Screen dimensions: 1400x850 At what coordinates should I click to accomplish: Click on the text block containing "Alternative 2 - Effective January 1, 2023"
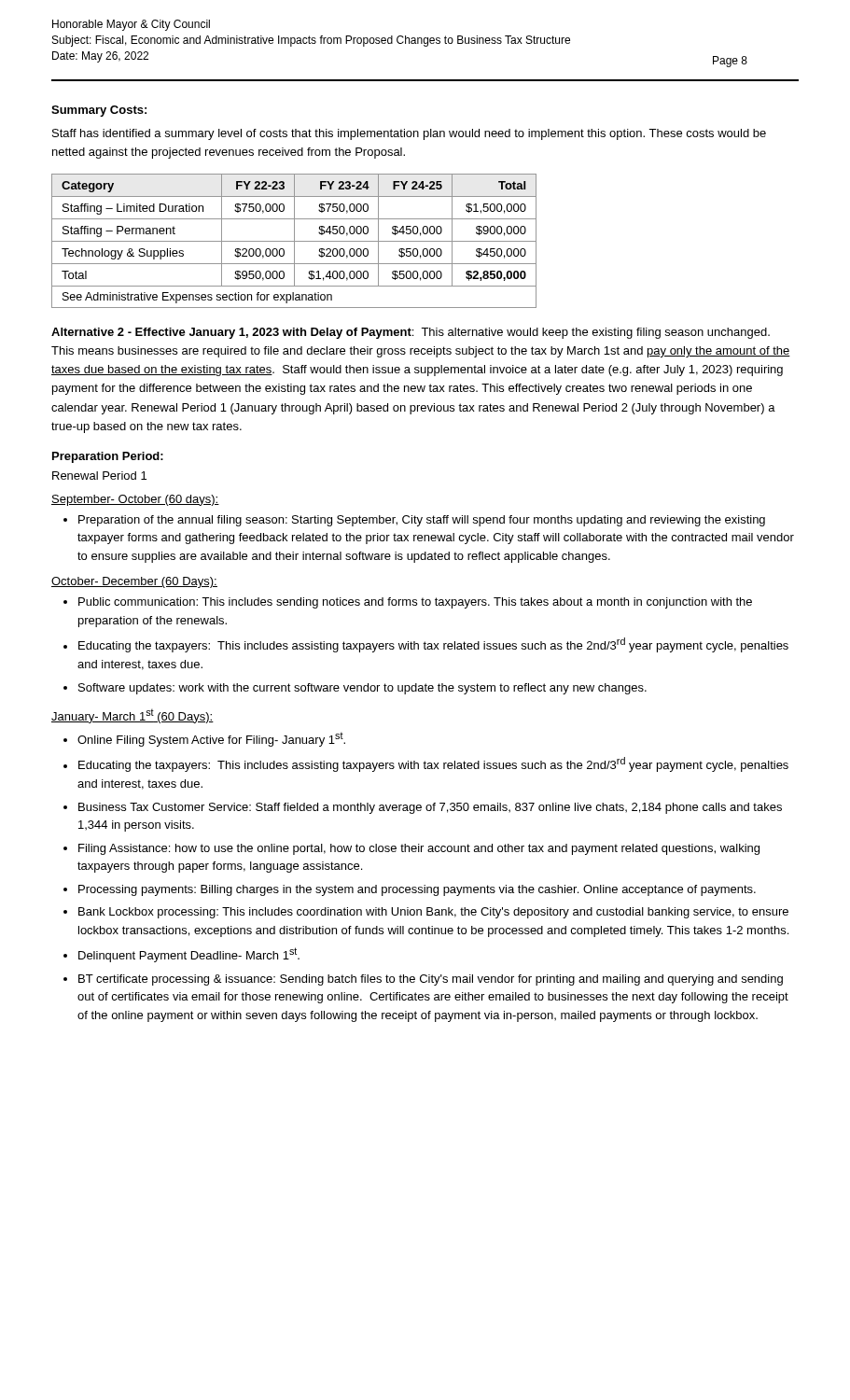[420, 379]
